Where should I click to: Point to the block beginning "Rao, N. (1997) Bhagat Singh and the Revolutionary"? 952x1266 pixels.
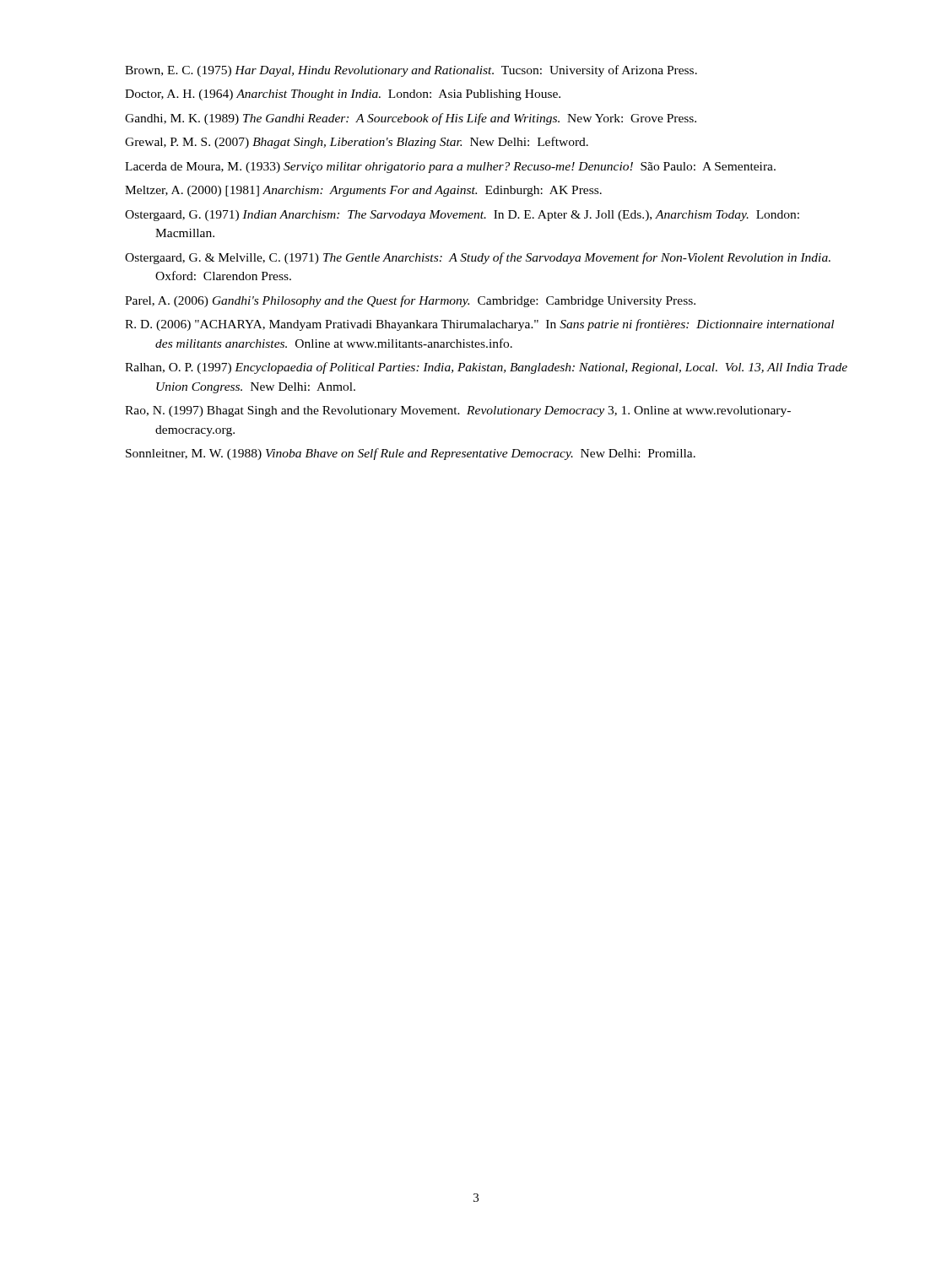(x=458, y=419)
